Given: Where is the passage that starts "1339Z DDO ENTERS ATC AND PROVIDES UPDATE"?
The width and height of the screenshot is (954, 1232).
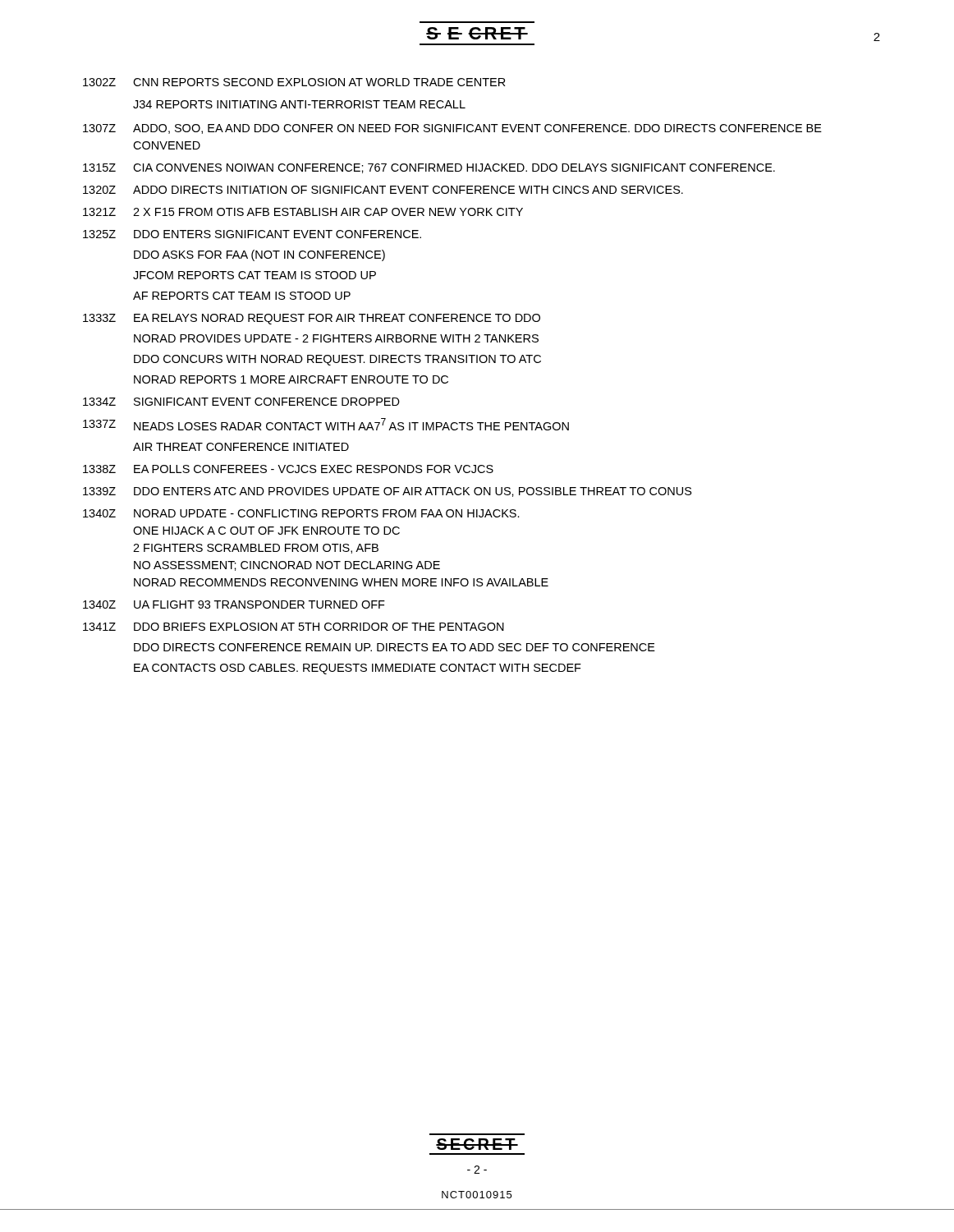Looking at the screenshot, I should click(x=481, y=492).
